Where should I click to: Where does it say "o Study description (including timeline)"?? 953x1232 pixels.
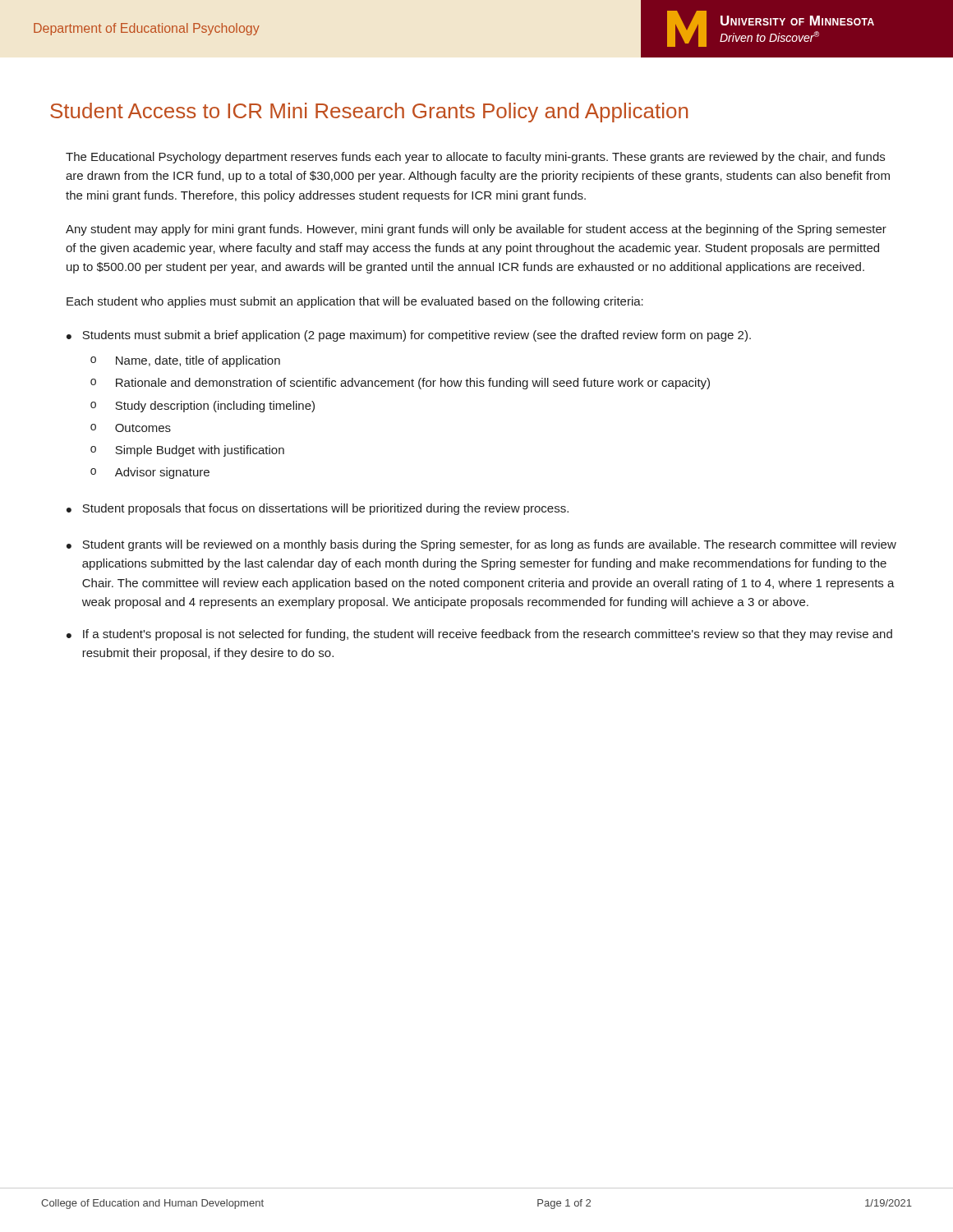coord(203,405)
